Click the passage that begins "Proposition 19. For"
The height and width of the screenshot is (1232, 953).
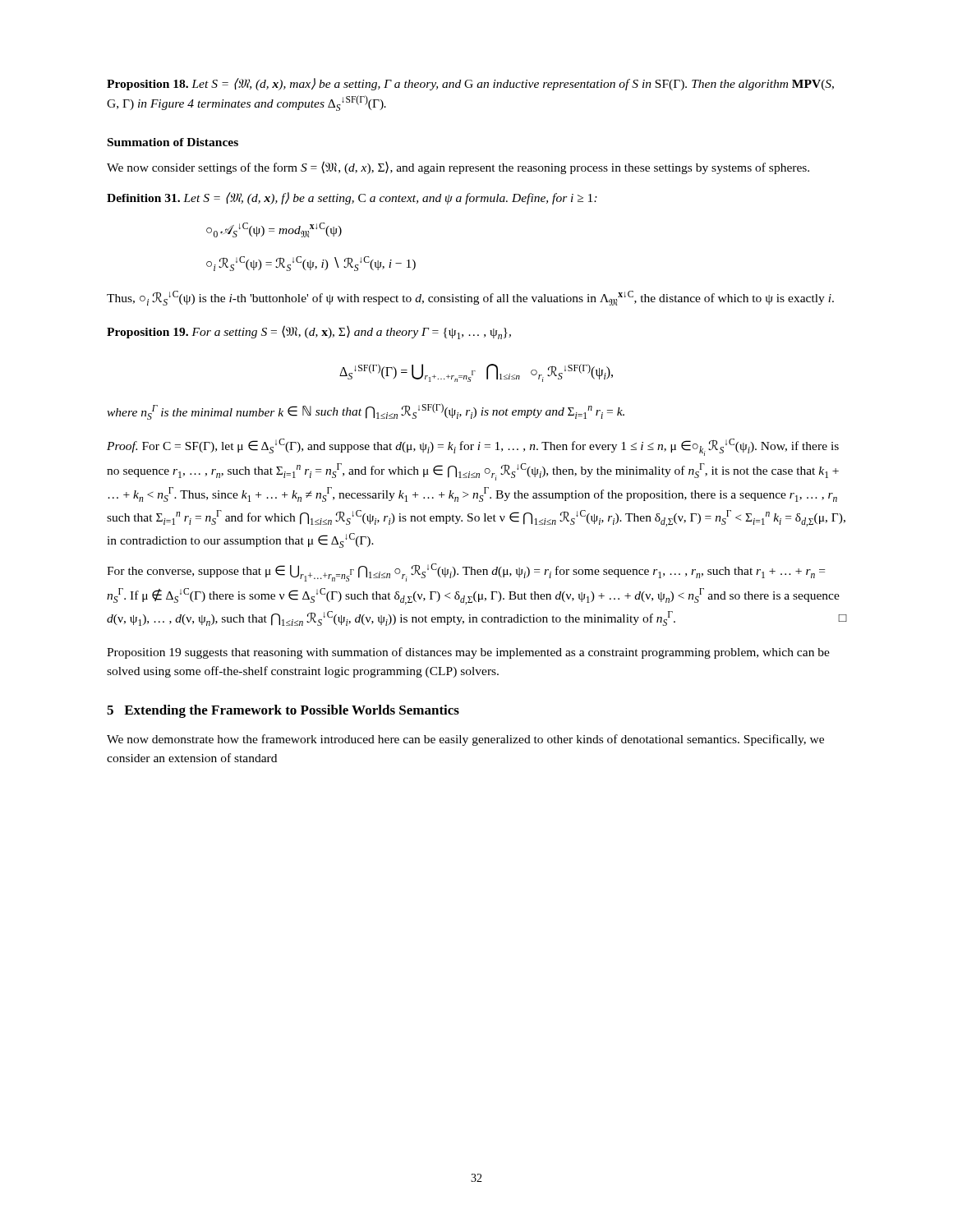(476, 373)
